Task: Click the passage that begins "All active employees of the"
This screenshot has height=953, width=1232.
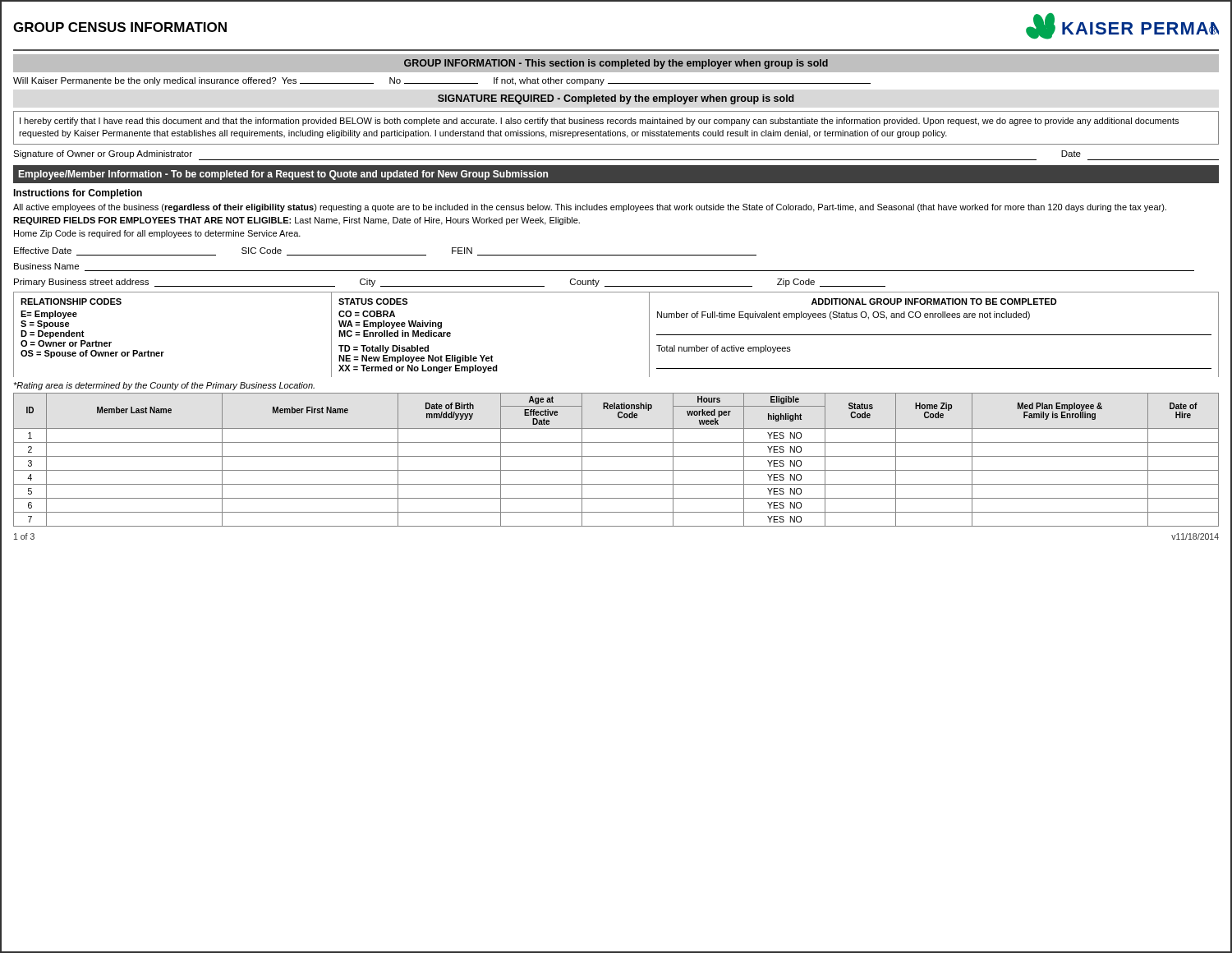Action: [x=590, y=220]
